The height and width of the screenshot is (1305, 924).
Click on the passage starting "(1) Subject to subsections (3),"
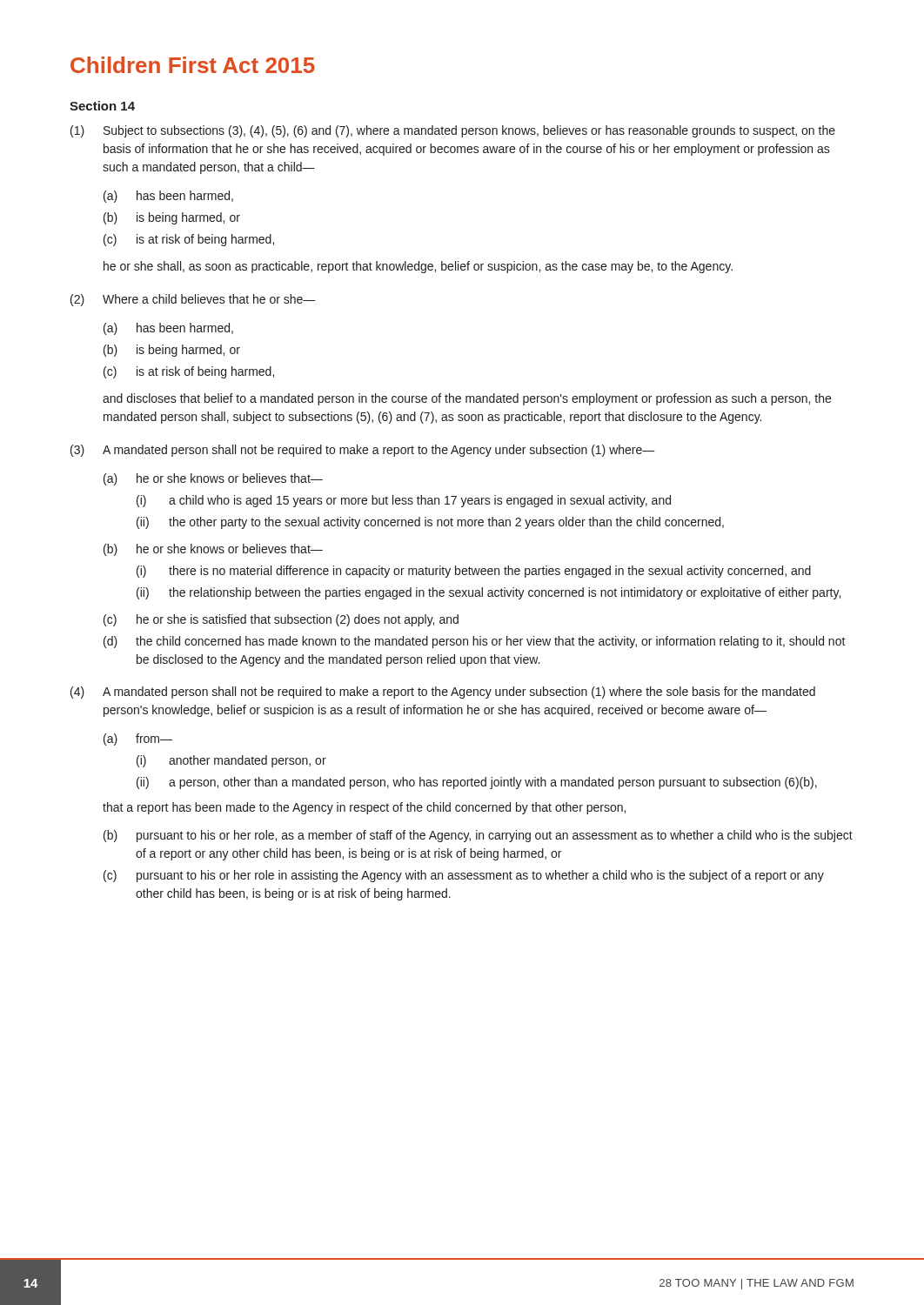tap(462, 149)
